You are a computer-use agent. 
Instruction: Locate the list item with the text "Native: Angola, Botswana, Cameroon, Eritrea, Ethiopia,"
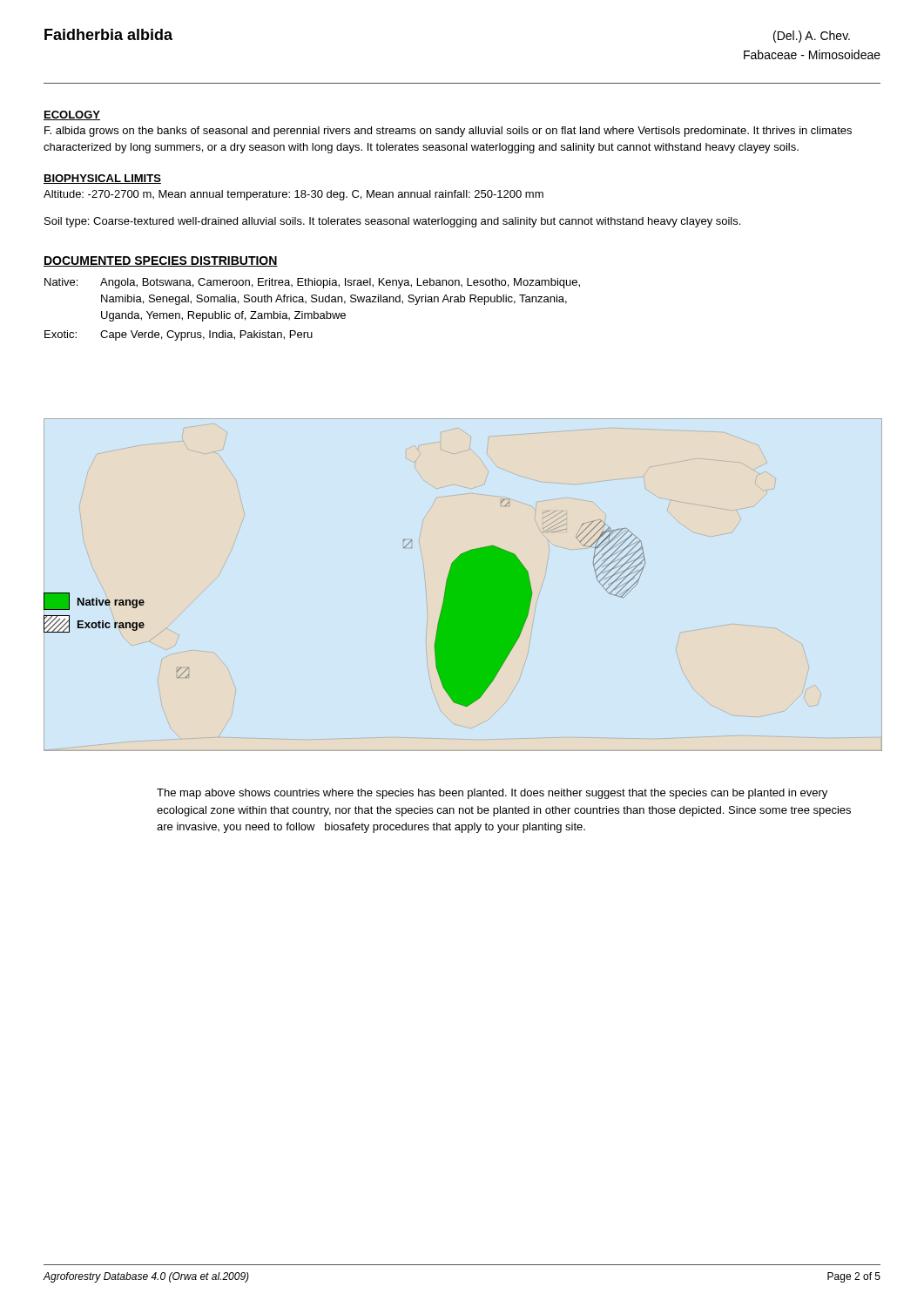(x=462, y=299)
